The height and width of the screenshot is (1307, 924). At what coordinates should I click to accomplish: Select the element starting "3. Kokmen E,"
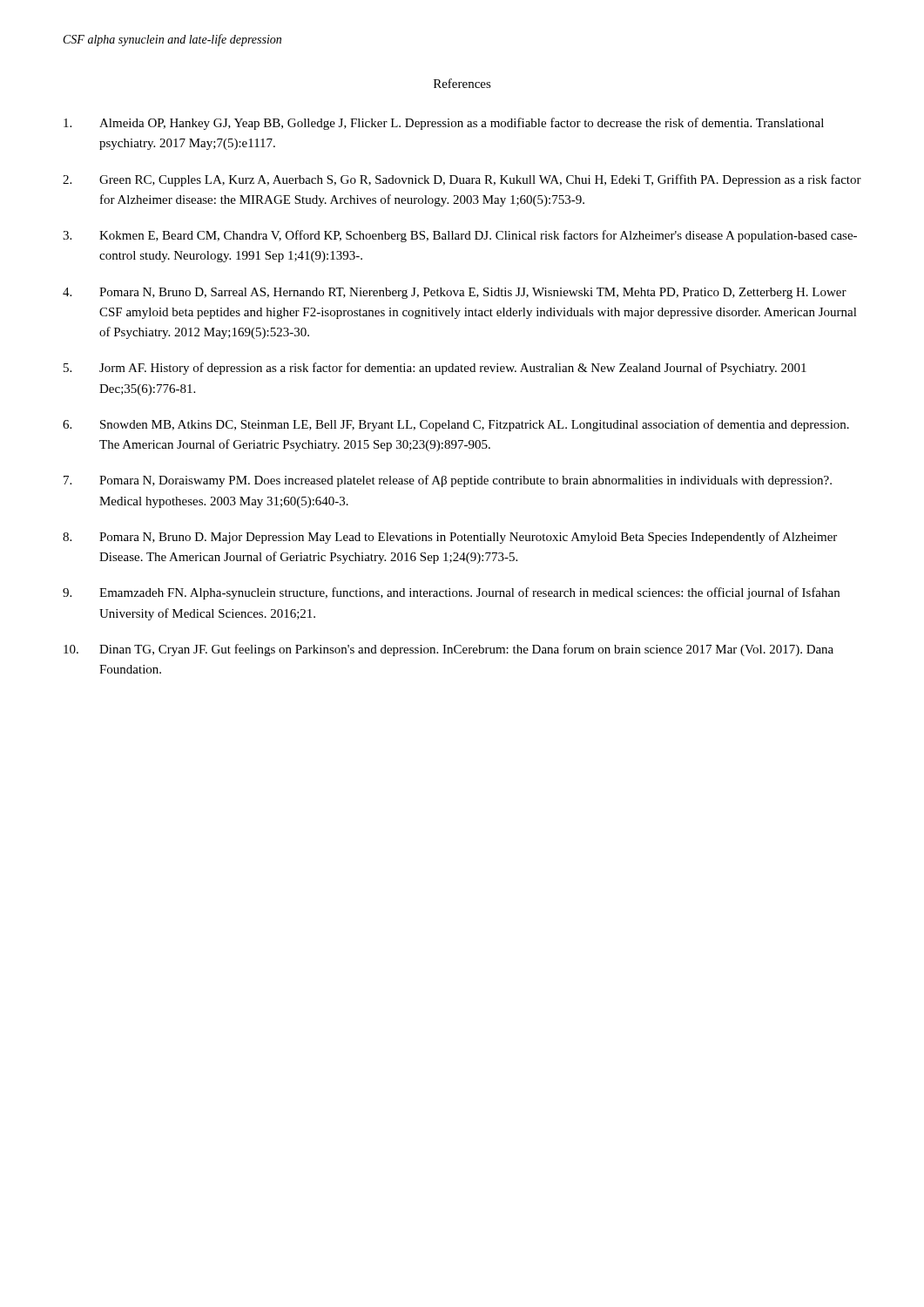(x=462, y=246)
